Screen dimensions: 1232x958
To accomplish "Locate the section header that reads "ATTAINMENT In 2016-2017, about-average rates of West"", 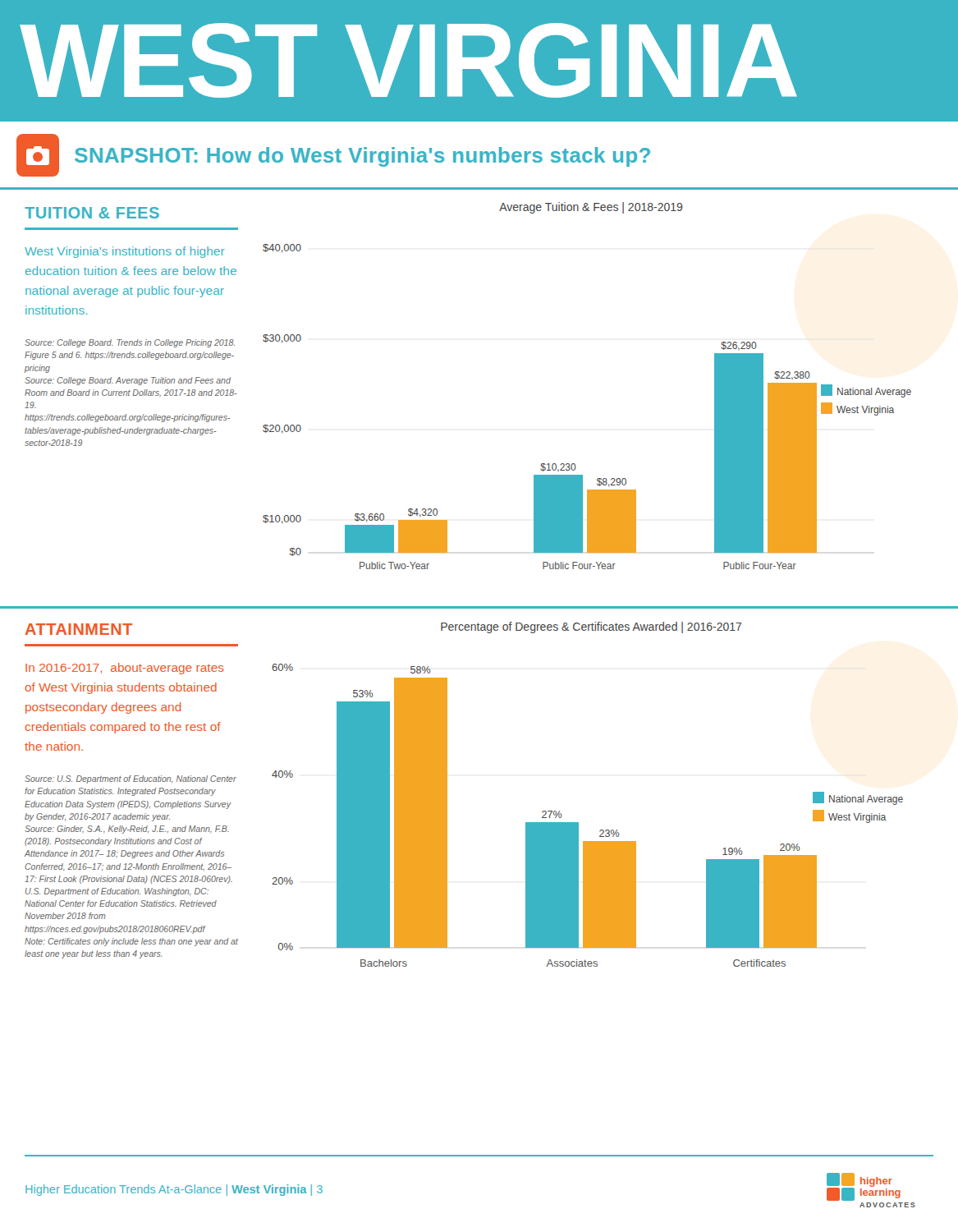I will tap(131, 790).
